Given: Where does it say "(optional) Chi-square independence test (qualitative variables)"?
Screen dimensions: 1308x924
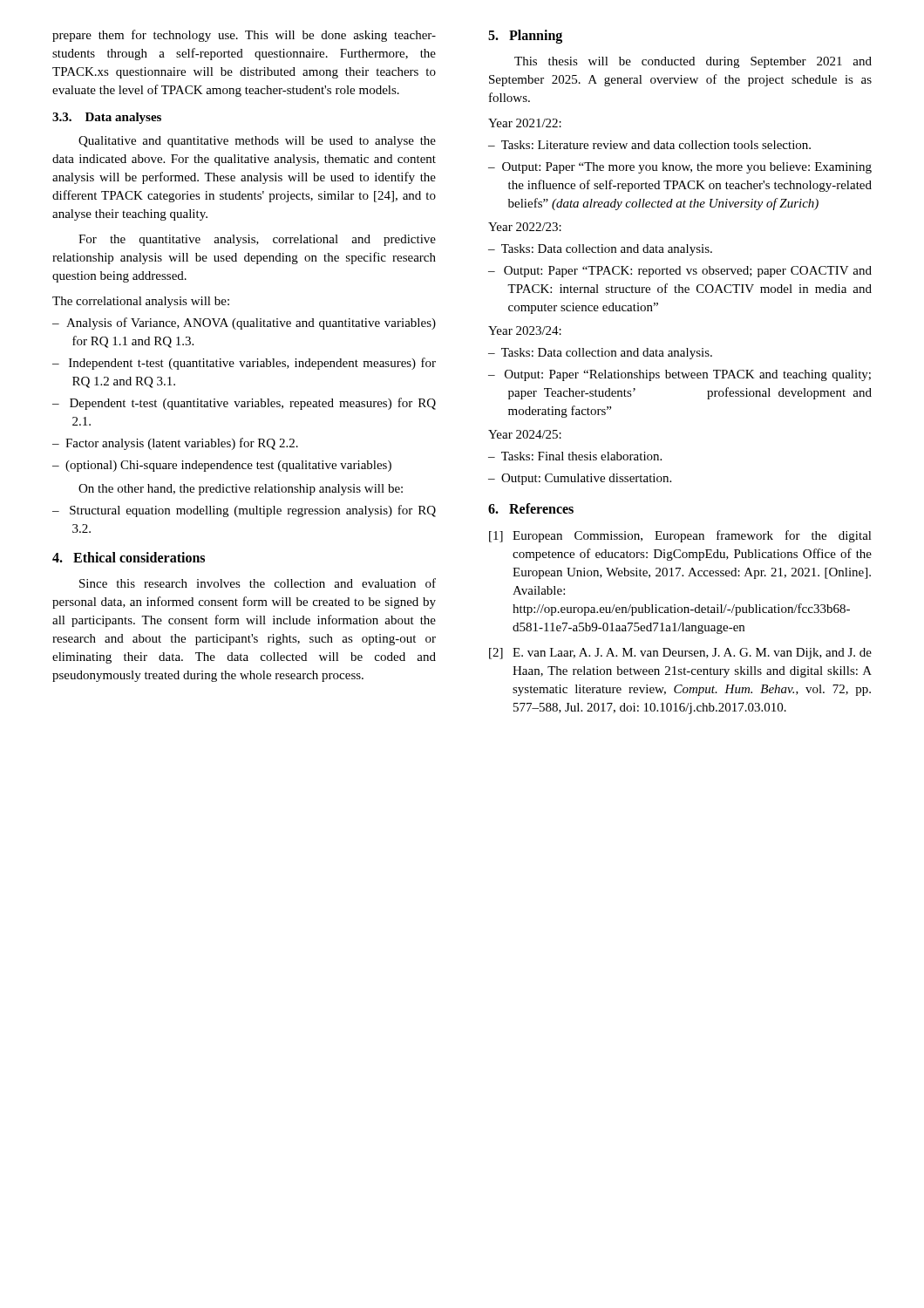Looking at the screenshot, I should [x=229, y=465].
